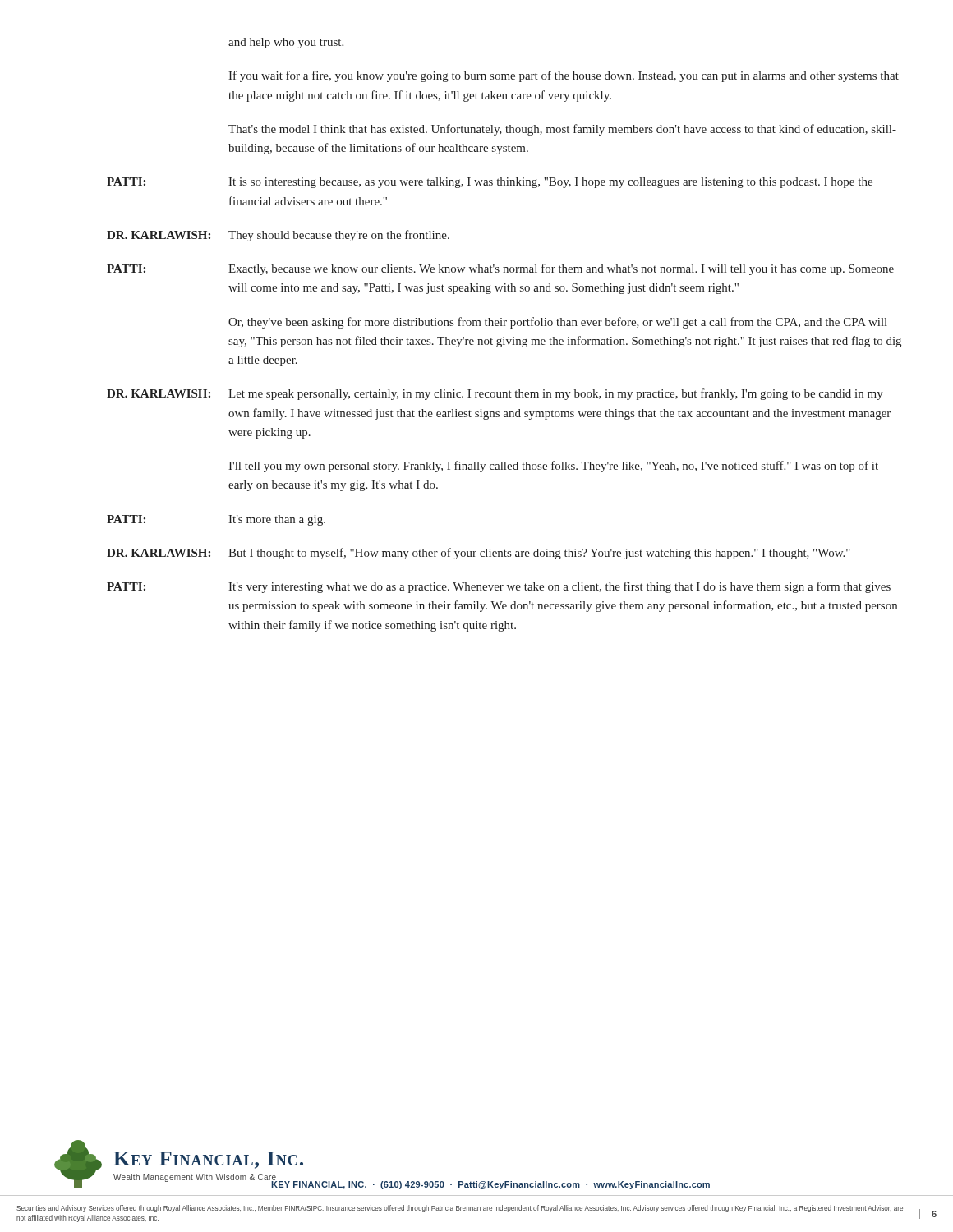
Task: Locate the element starting "PATTI: It's very"
Action: click(505, 606)
